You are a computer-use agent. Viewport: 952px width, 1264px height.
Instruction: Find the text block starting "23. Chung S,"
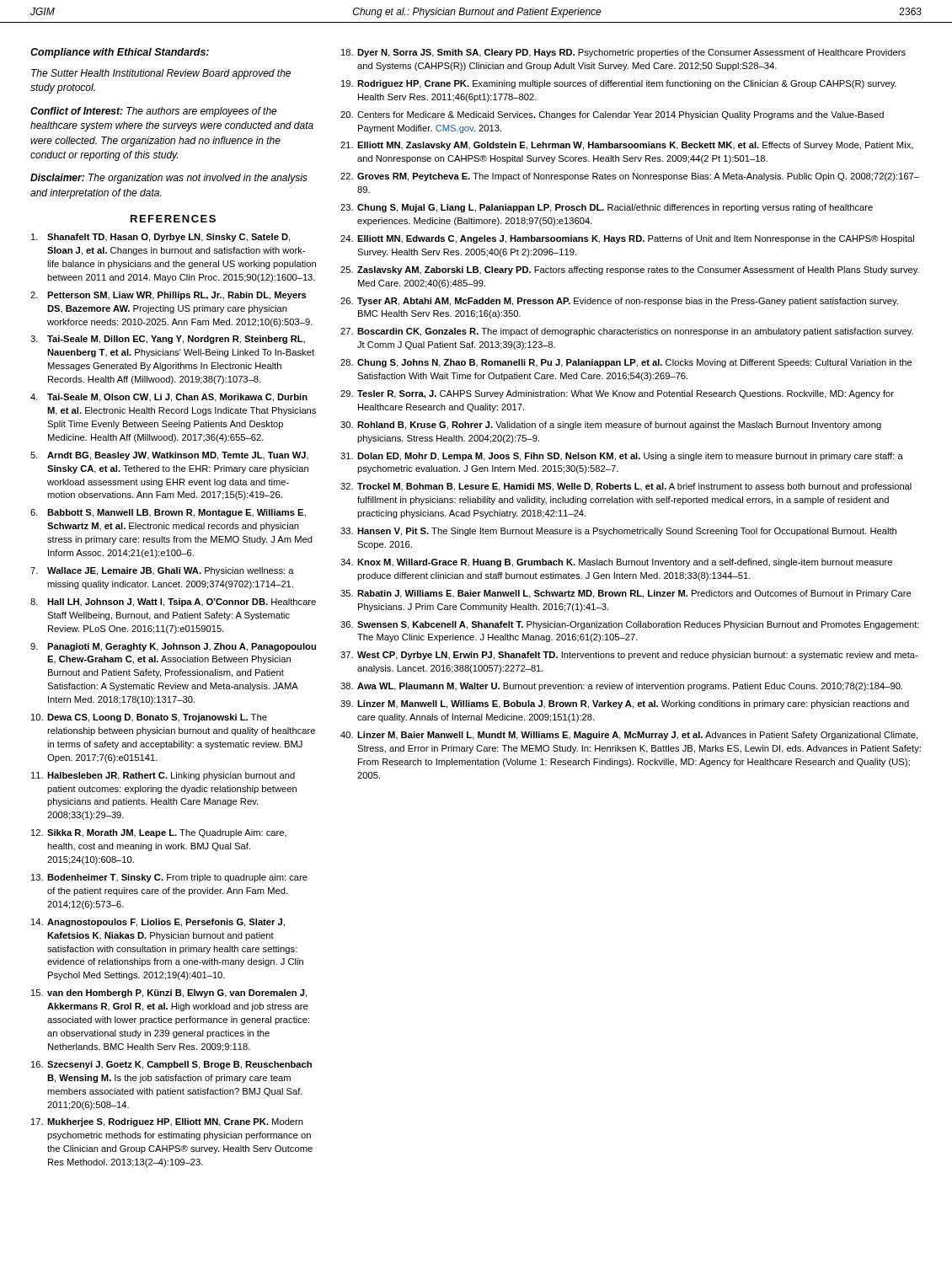click(631, 215)
